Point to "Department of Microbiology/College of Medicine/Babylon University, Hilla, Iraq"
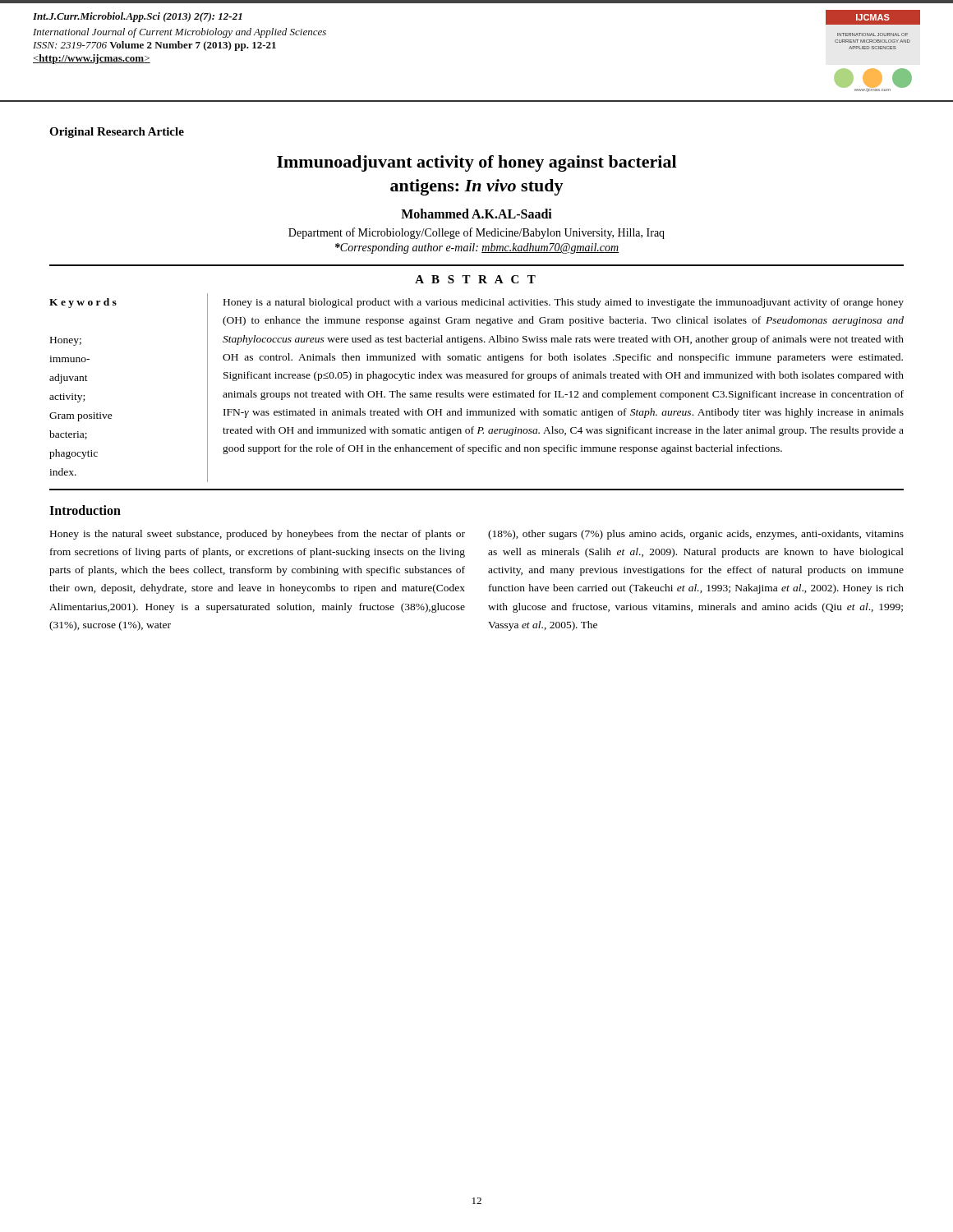 coord(476,233)
